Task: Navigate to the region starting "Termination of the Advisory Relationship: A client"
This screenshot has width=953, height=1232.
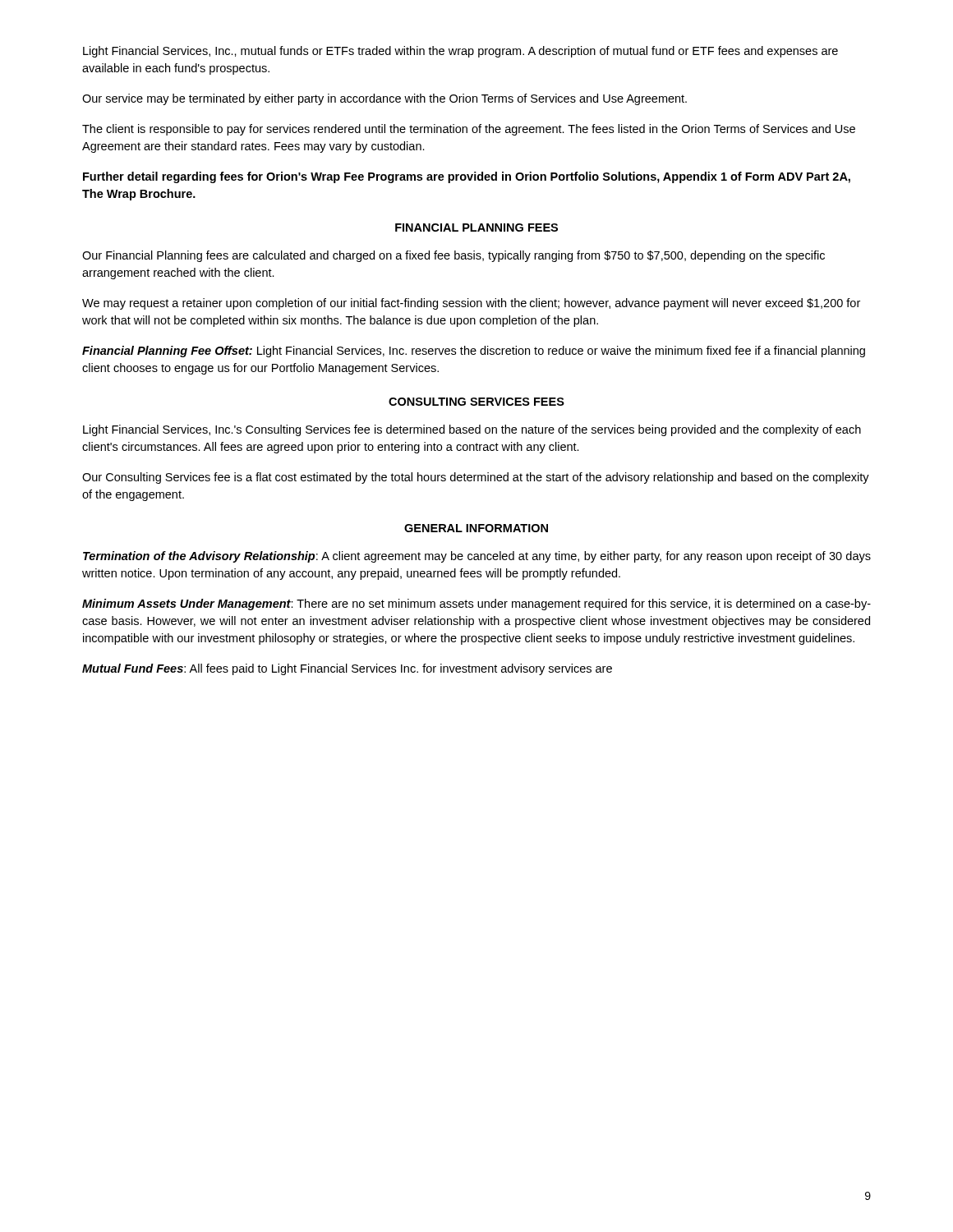Action: pos(476,565)
